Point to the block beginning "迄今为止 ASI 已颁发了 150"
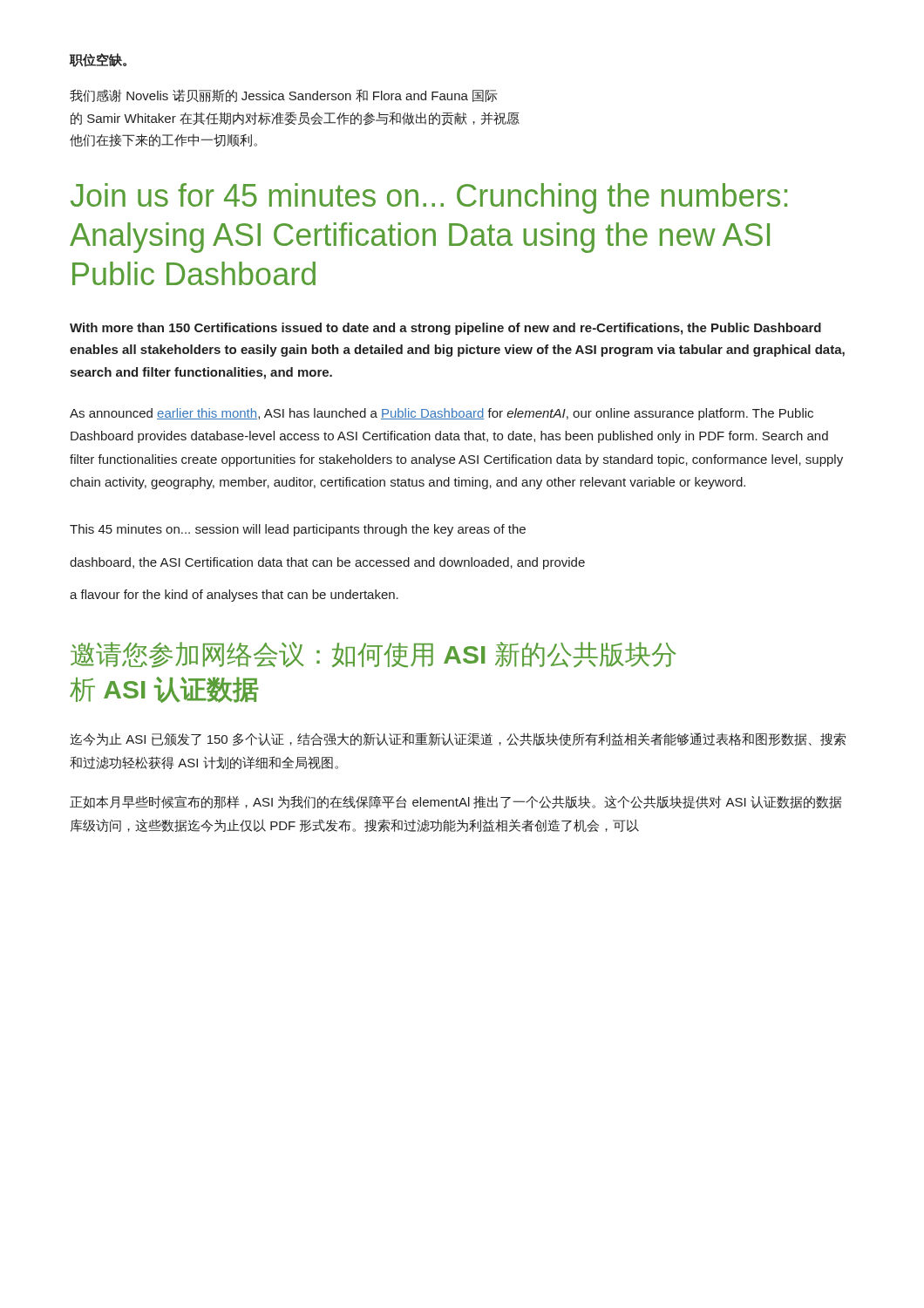This screenshot has height=1308, width=924. [458, 750]
